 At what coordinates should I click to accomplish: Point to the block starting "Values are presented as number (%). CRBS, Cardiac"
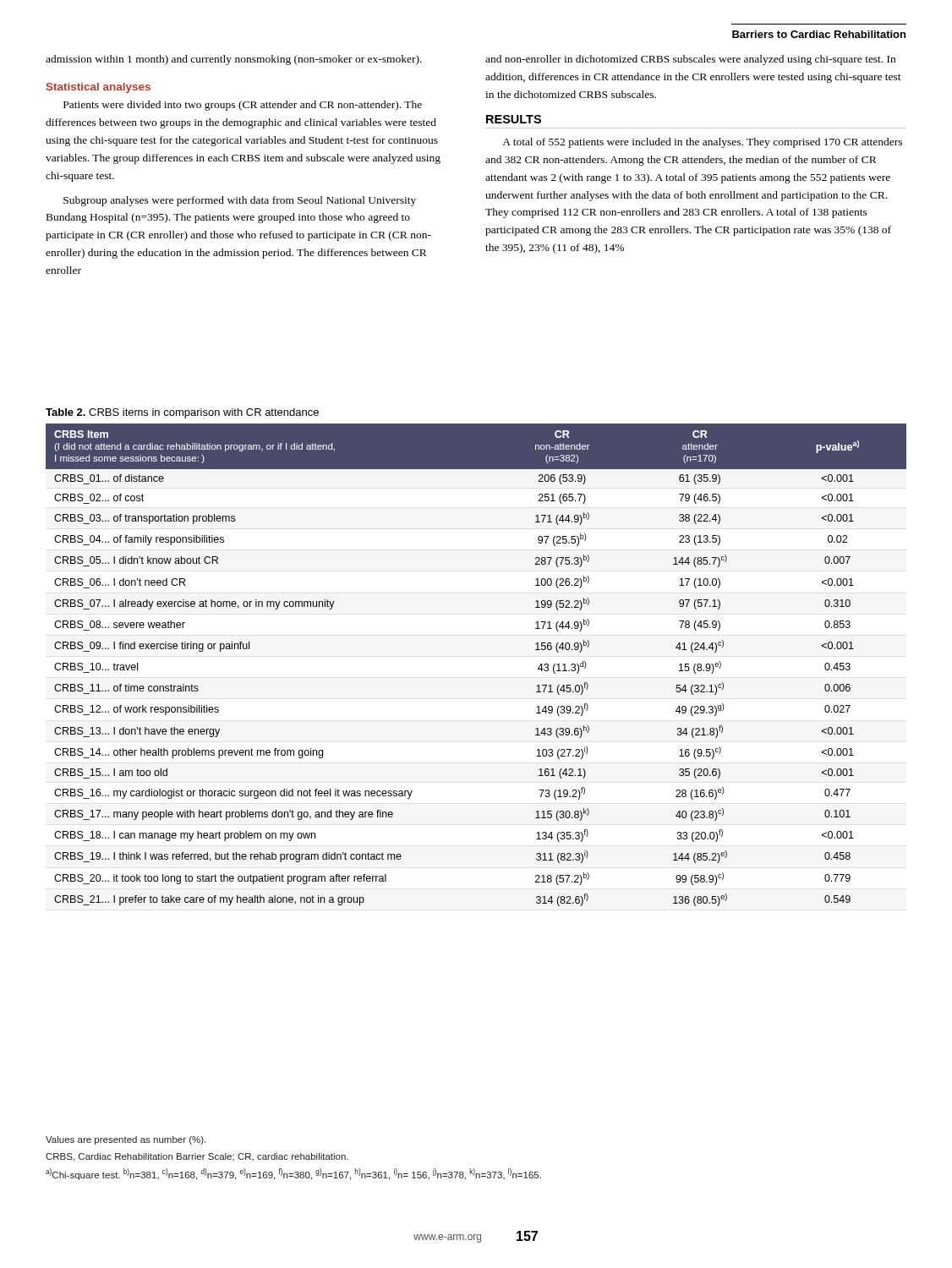pos(476,1157)
